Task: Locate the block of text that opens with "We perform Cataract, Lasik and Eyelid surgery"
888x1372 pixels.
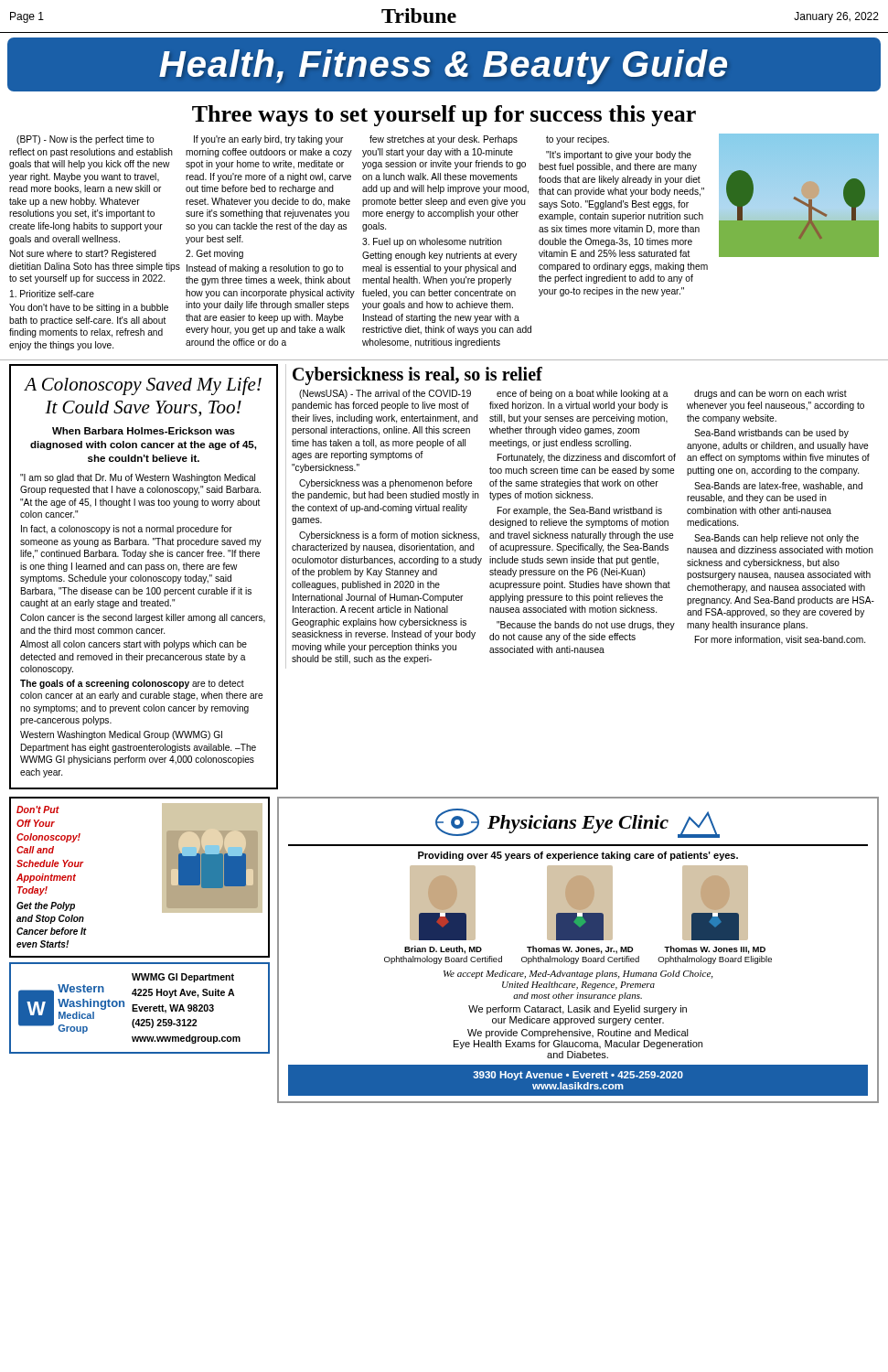Action: click(578, 1015)
